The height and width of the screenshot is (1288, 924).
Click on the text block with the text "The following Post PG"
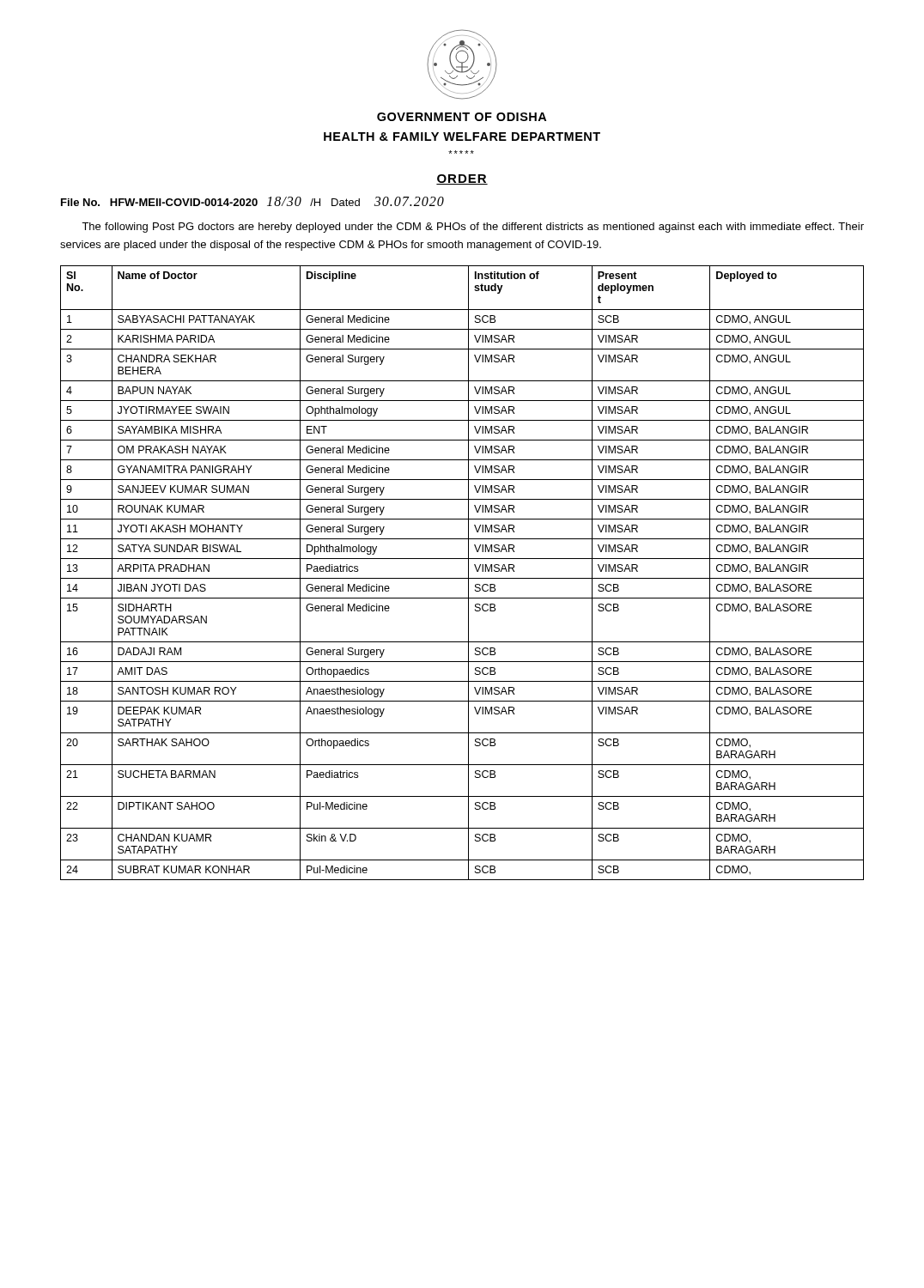pos(462,235)
